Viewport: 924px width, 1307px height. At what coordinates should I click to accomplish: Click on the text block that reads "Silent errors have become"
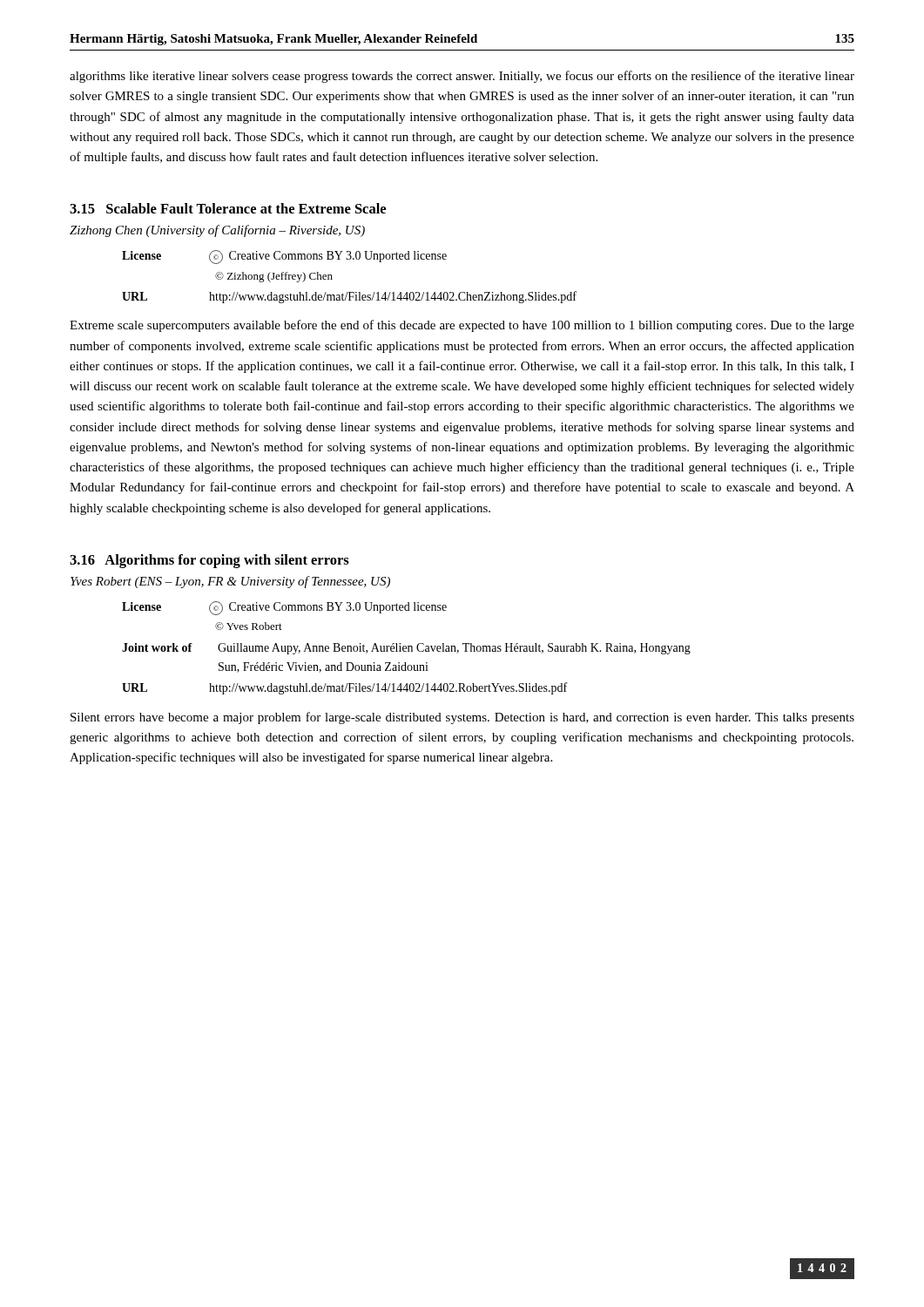[x=462, y=737]
